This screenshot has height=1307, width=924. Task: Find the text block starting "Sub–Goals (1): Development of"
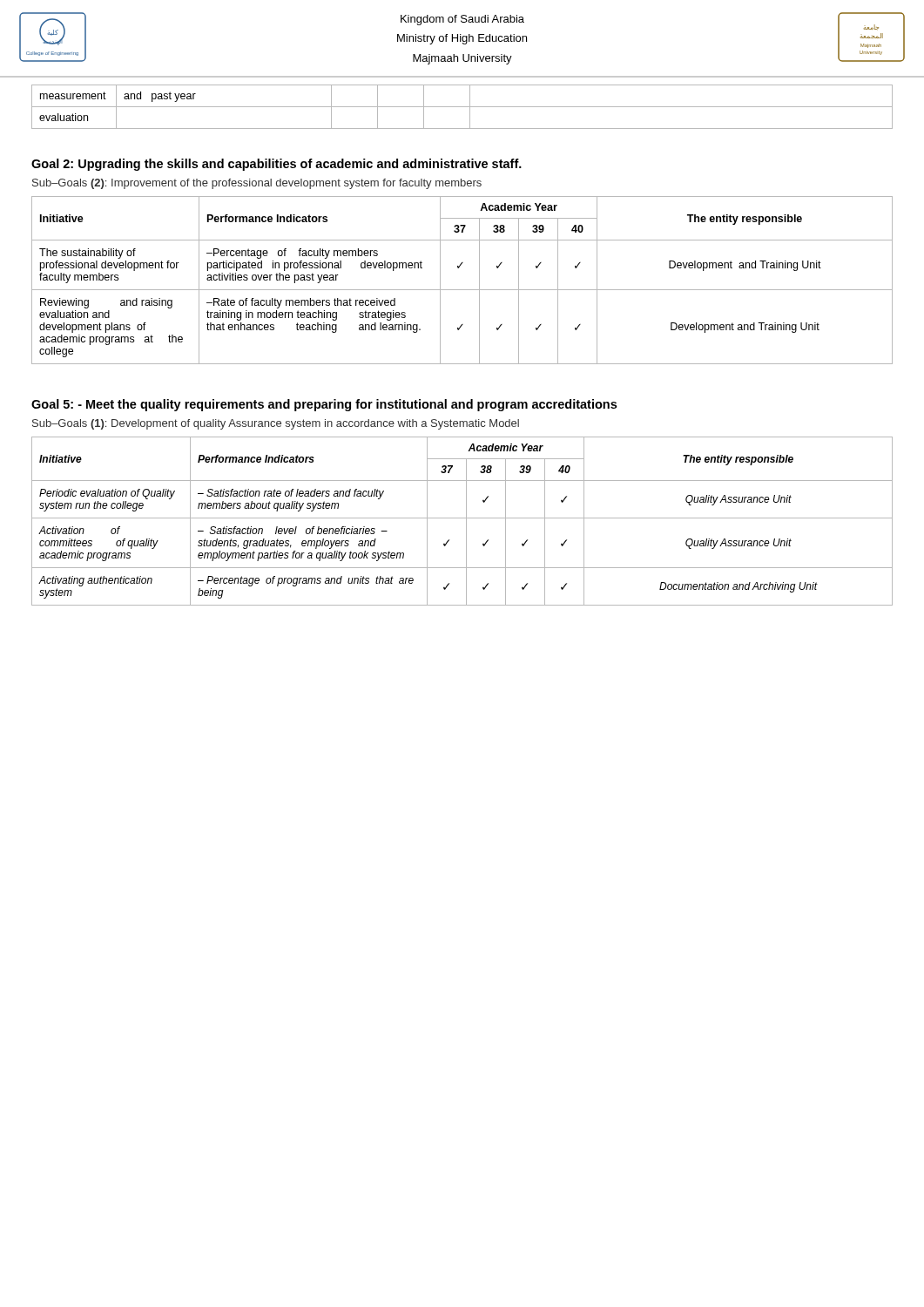275,423
